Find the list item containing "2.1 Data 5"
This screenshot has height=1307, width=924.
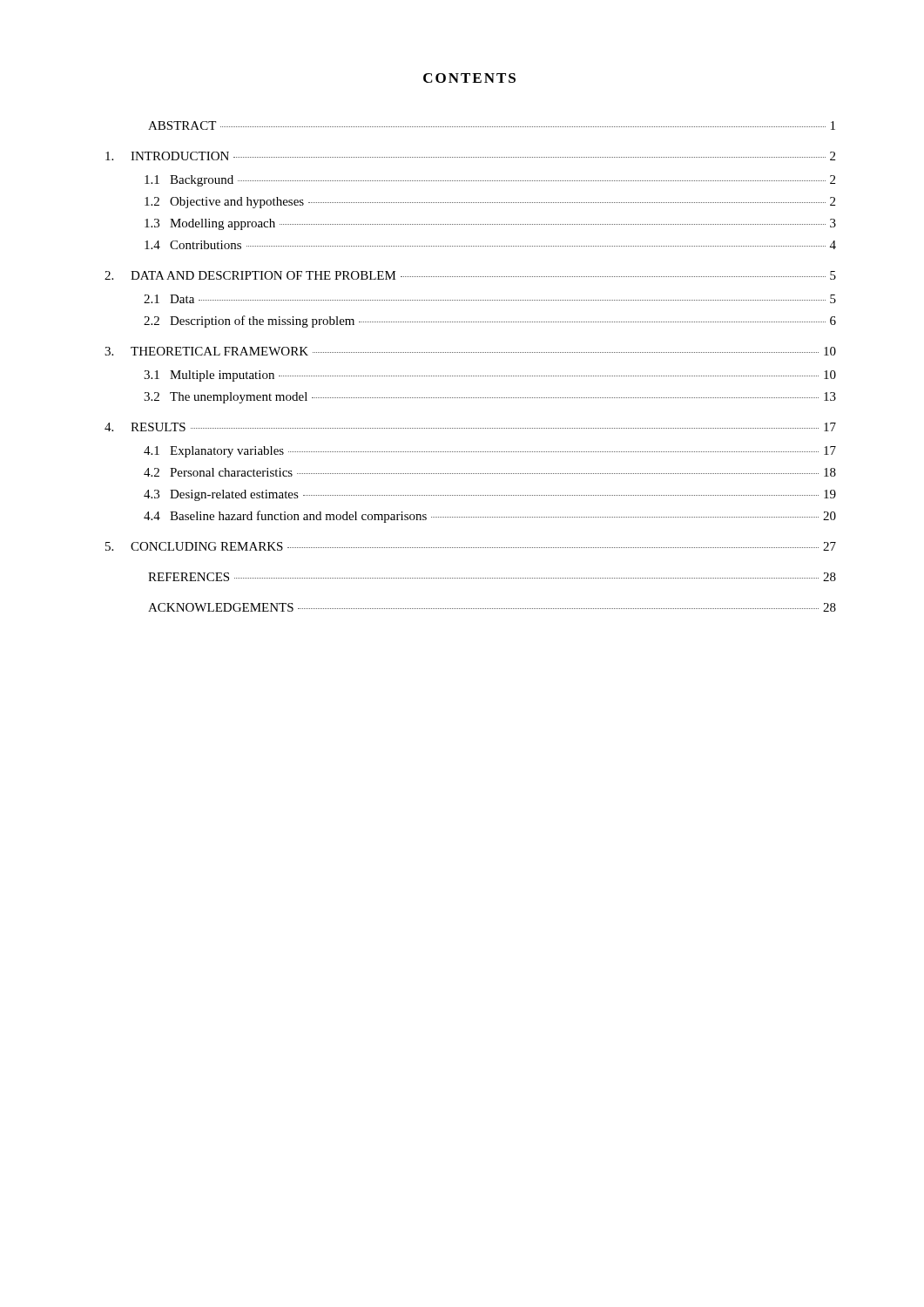490,299
